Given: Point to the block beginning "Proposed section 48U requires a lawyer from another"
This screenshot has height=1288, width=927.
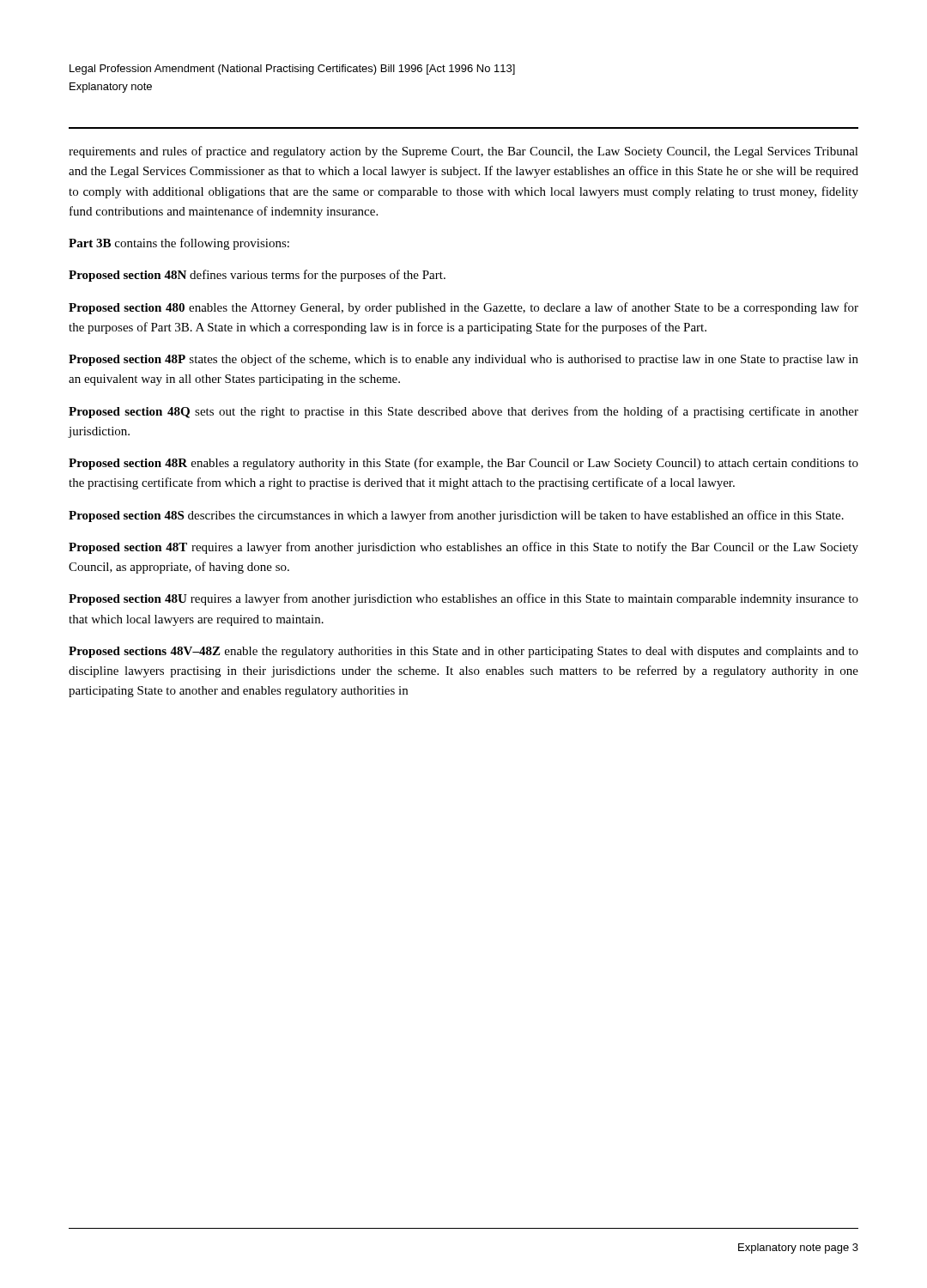Looking at the screenshot, I should coord(464,609).
